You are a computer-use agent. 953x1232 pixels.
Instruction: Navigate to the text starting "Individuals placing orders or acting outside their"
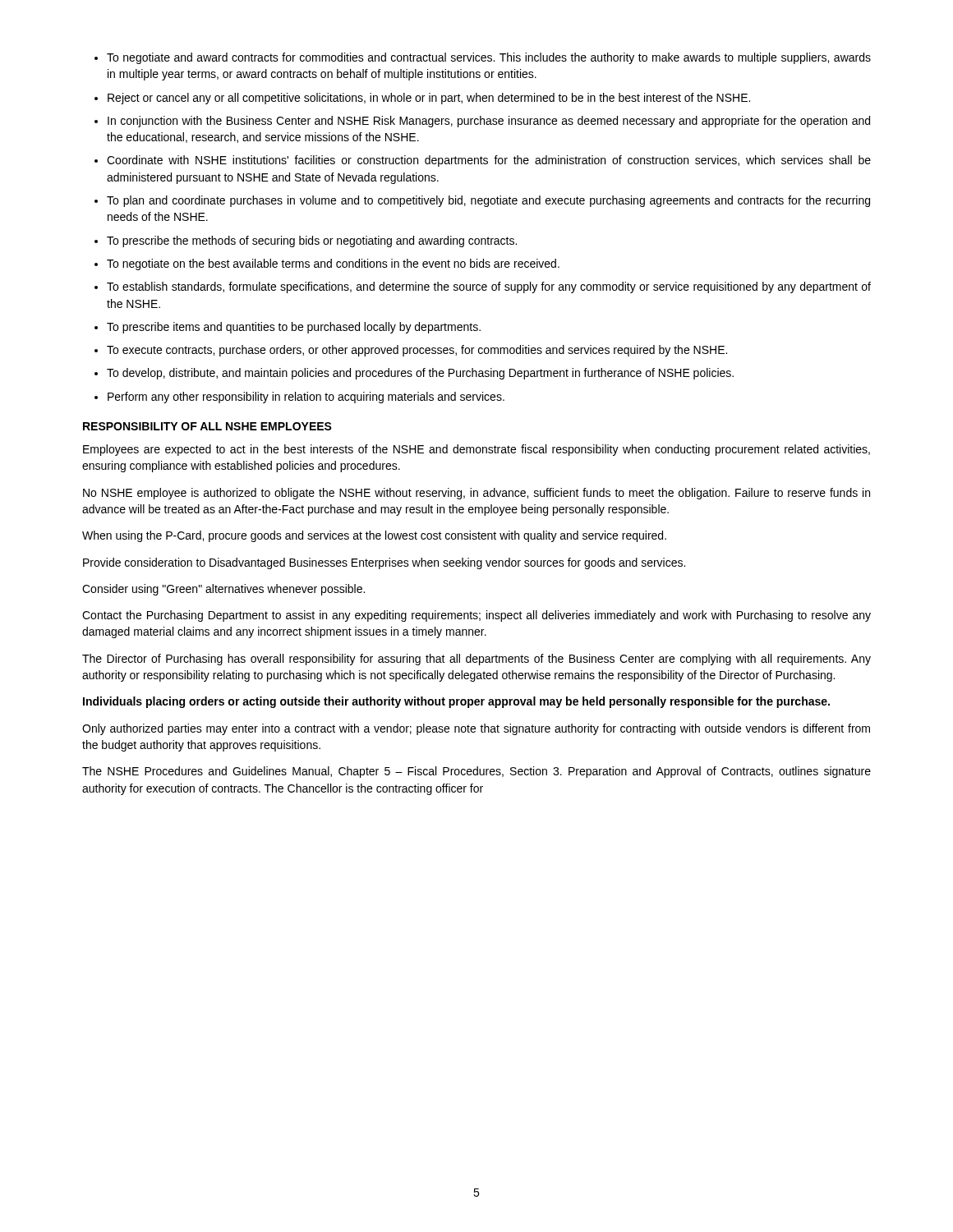(476, 702)
